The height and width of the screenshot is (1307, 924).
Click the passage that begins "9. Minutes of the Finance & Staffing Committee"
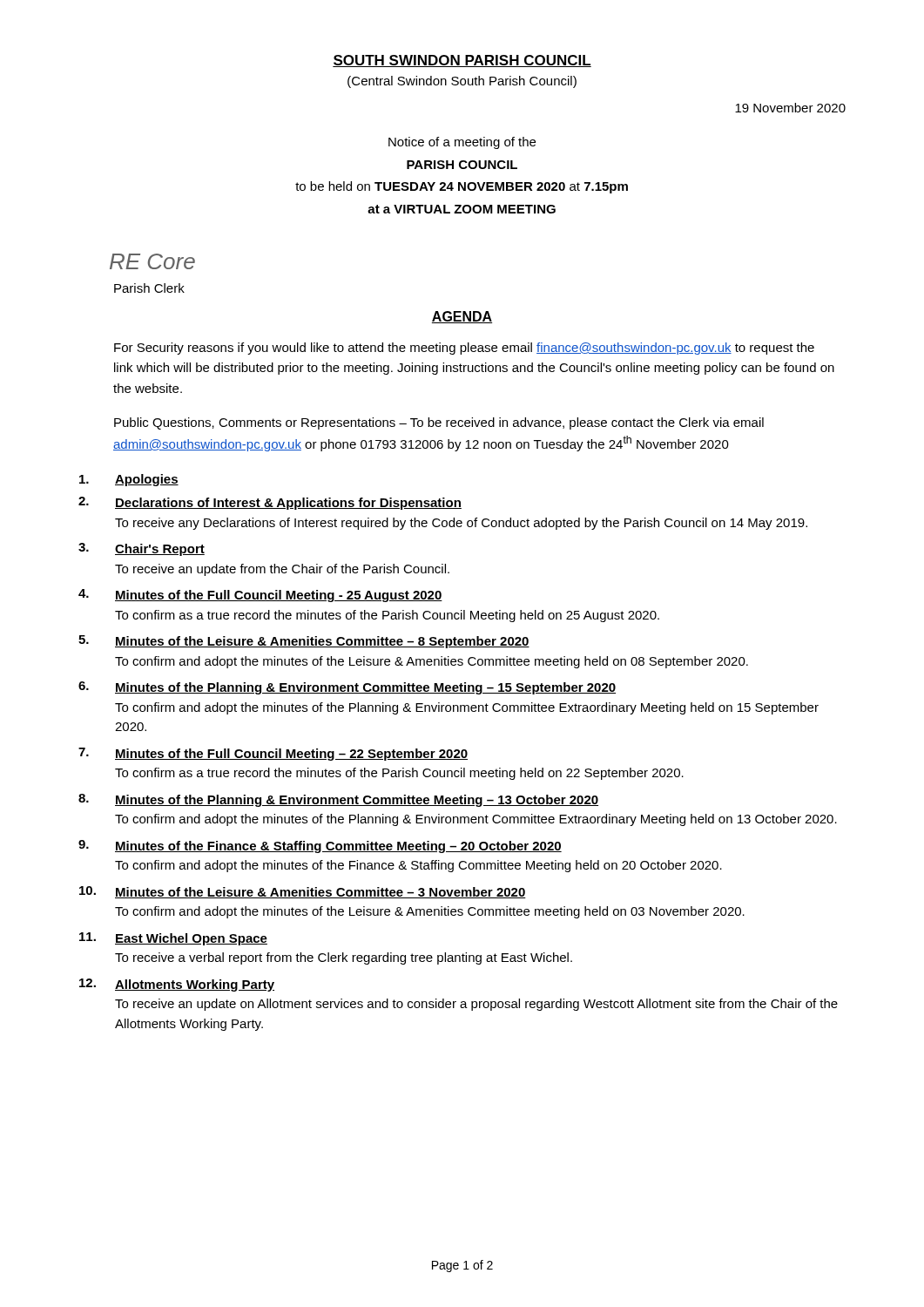click(x=462, y=856)
